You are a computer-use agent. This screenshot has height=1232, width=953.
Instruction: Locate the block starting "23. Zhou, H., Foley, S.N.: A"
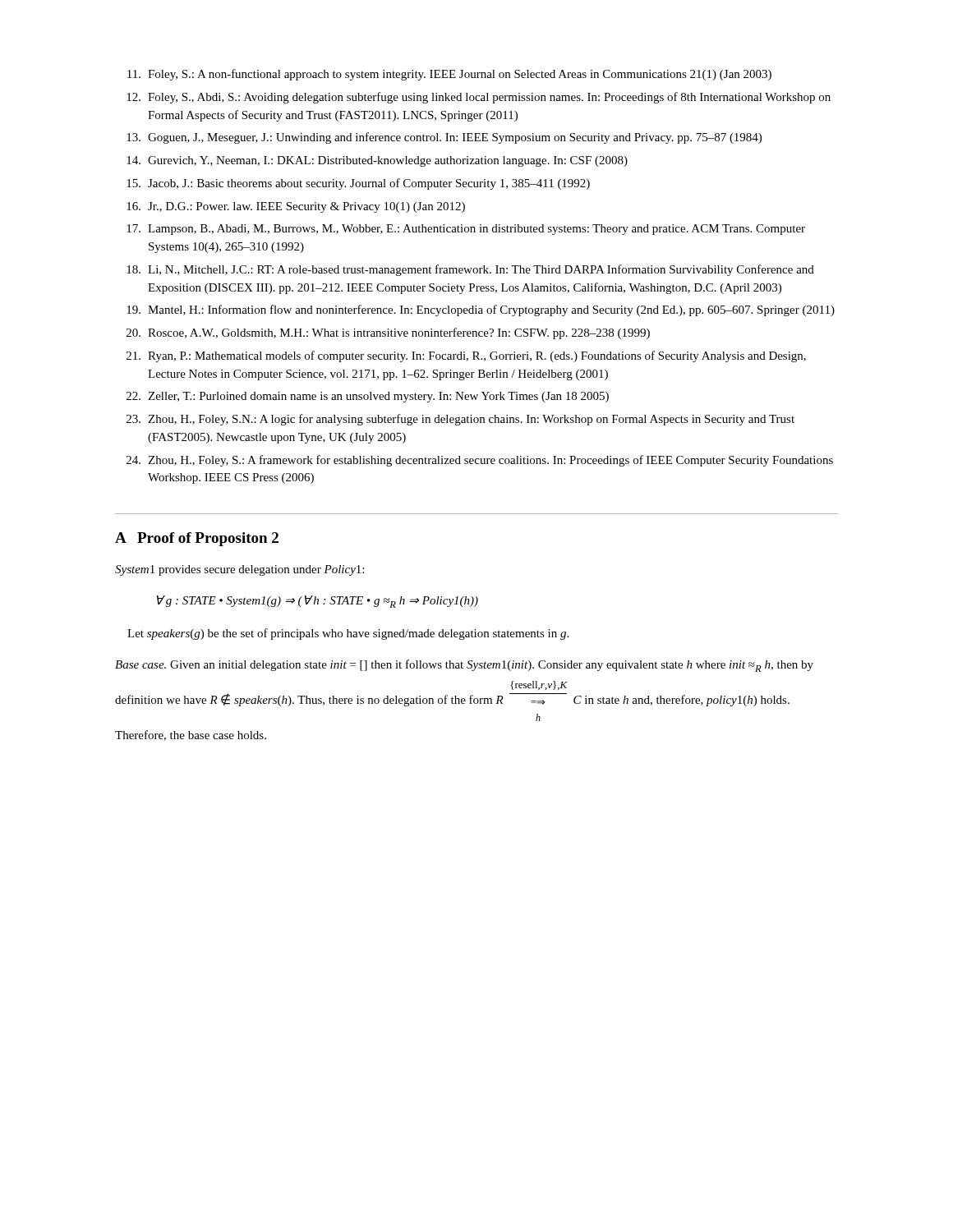coord(476,428)
